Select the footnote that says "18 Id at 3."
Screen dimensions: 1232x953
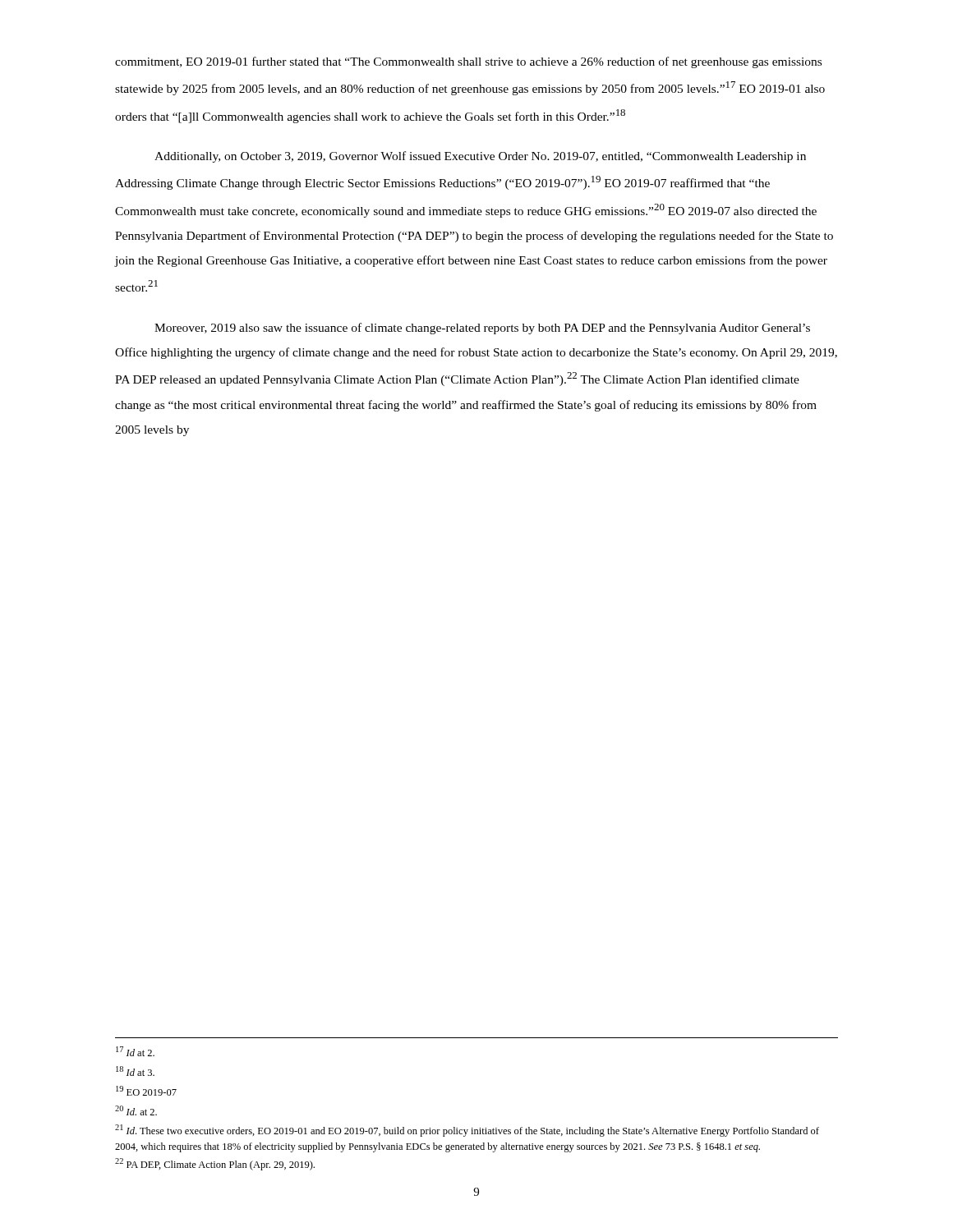coord(135,1071)
